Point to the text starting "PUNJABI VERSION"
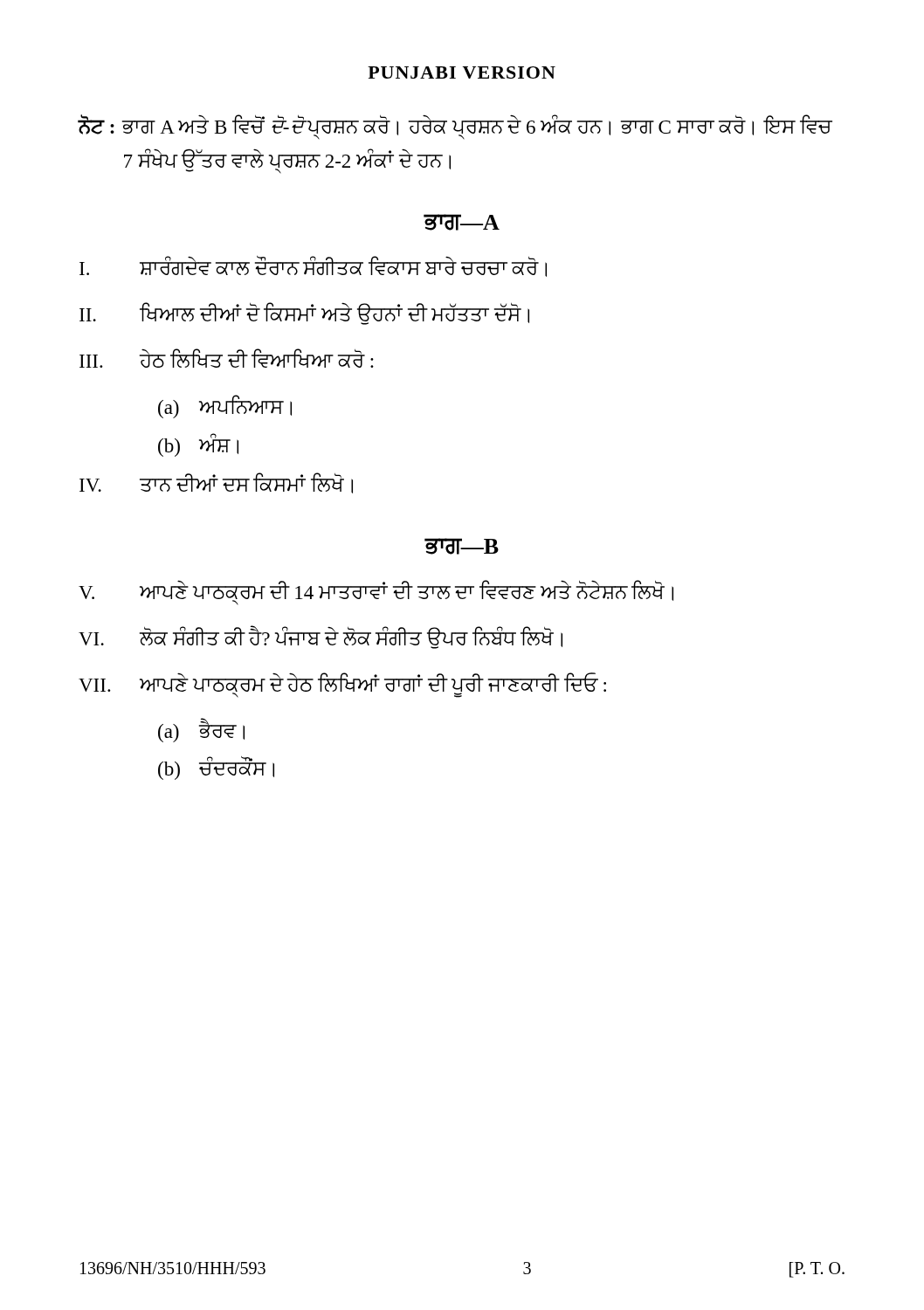Image resolution: width=924 pixels, height=1310 pixels. click(x=462, y=72)
